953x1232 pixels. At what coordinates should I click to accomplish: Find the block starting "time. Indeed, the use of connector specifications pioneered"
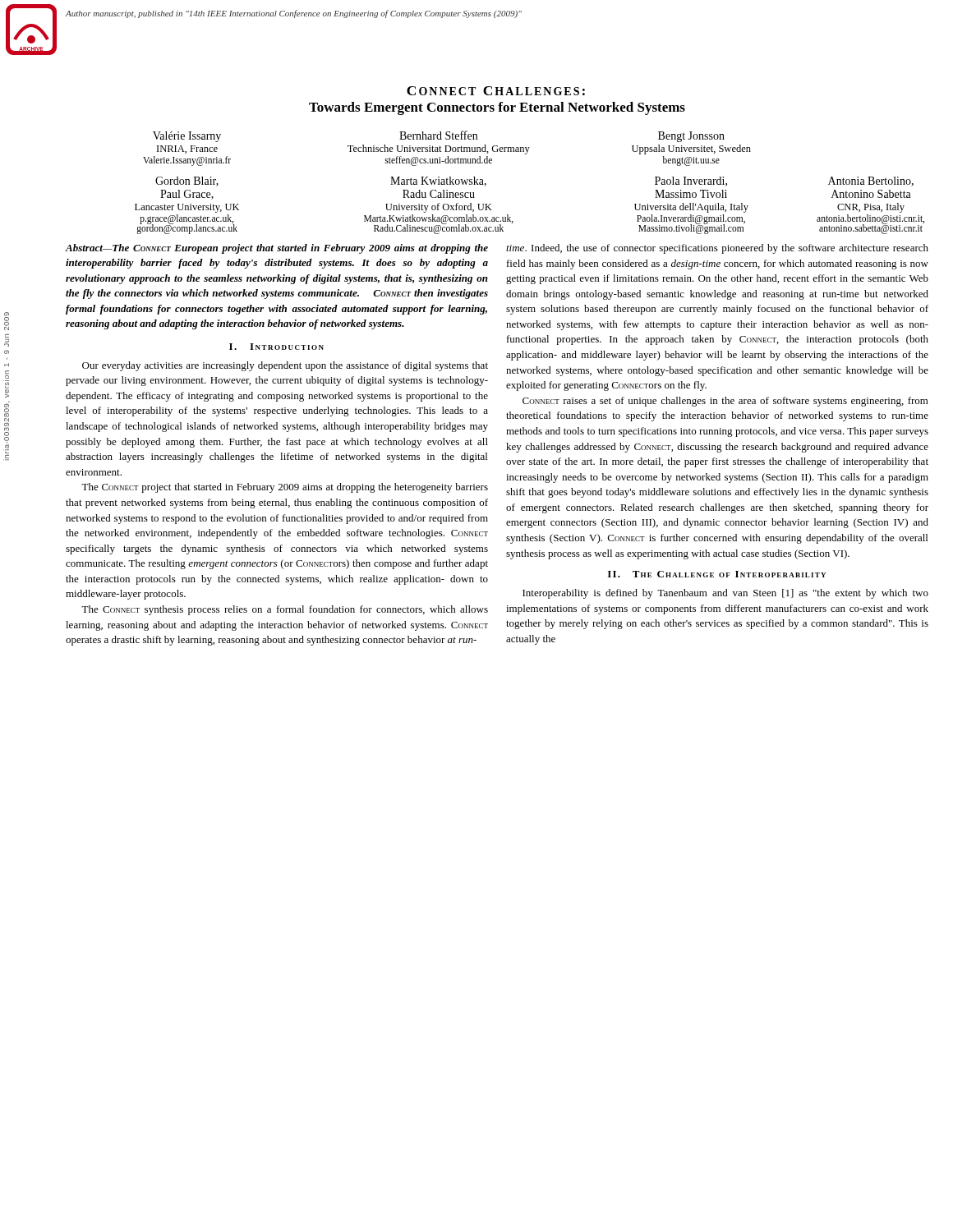(x=717, y=401)
